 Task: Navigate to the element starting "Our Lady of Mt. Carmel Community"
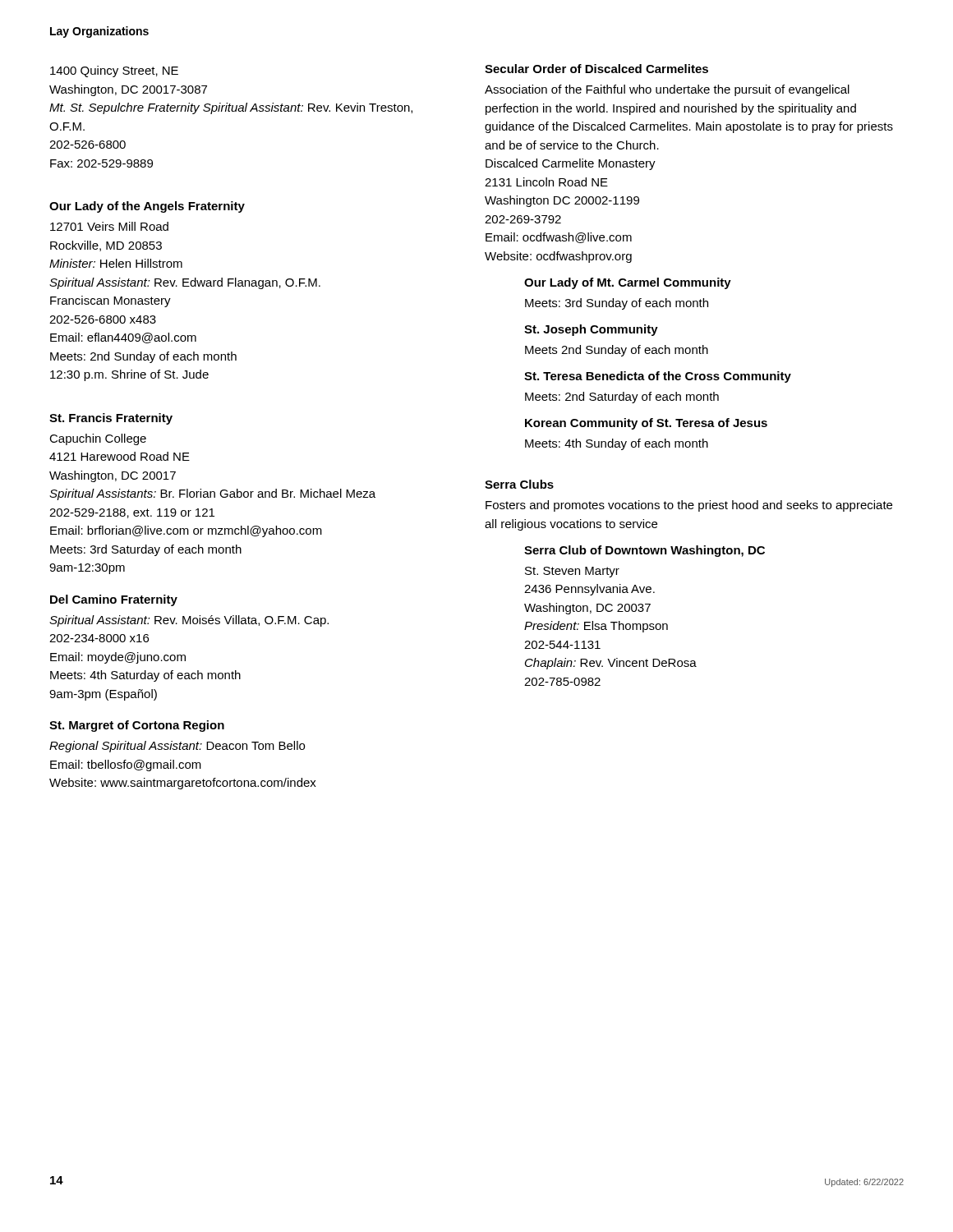(x=628, y=282)
